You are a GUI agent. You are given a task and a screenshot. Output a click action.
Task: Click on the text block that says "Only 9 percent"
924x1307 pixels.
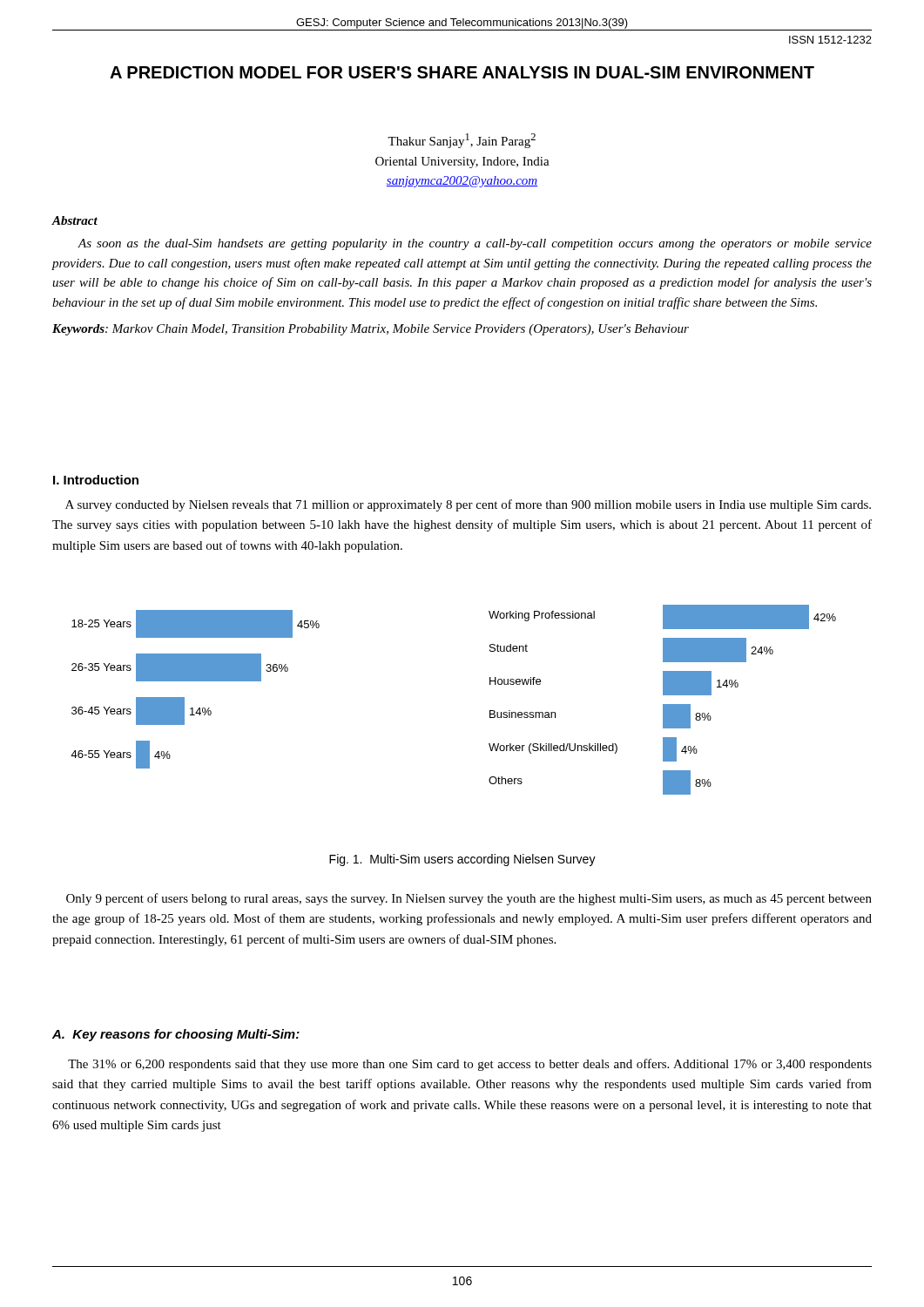tap(462, 919)
